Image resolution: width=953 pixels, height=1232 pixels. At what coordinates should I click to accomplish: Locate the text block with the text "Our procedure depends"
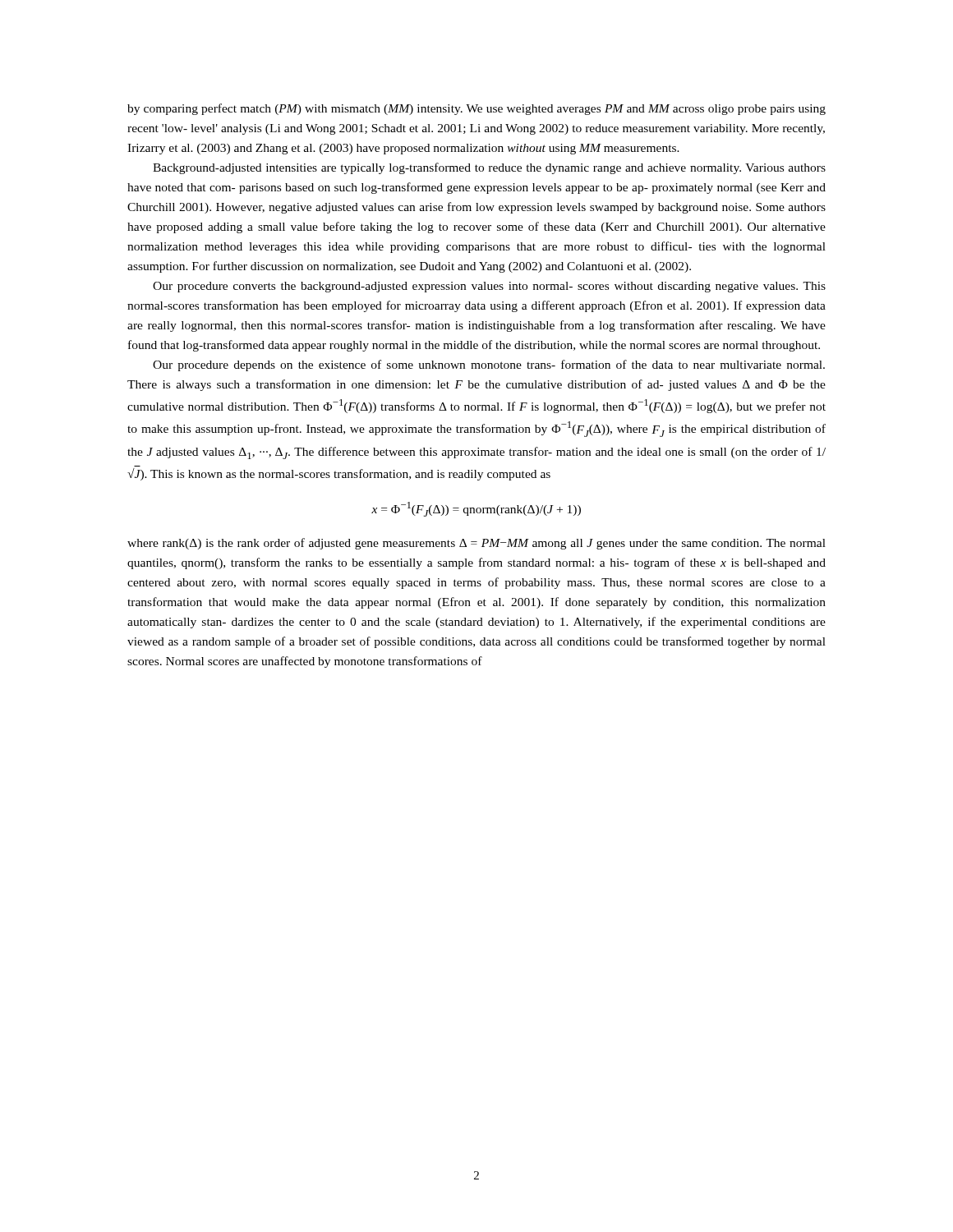(x=476, y=419)
